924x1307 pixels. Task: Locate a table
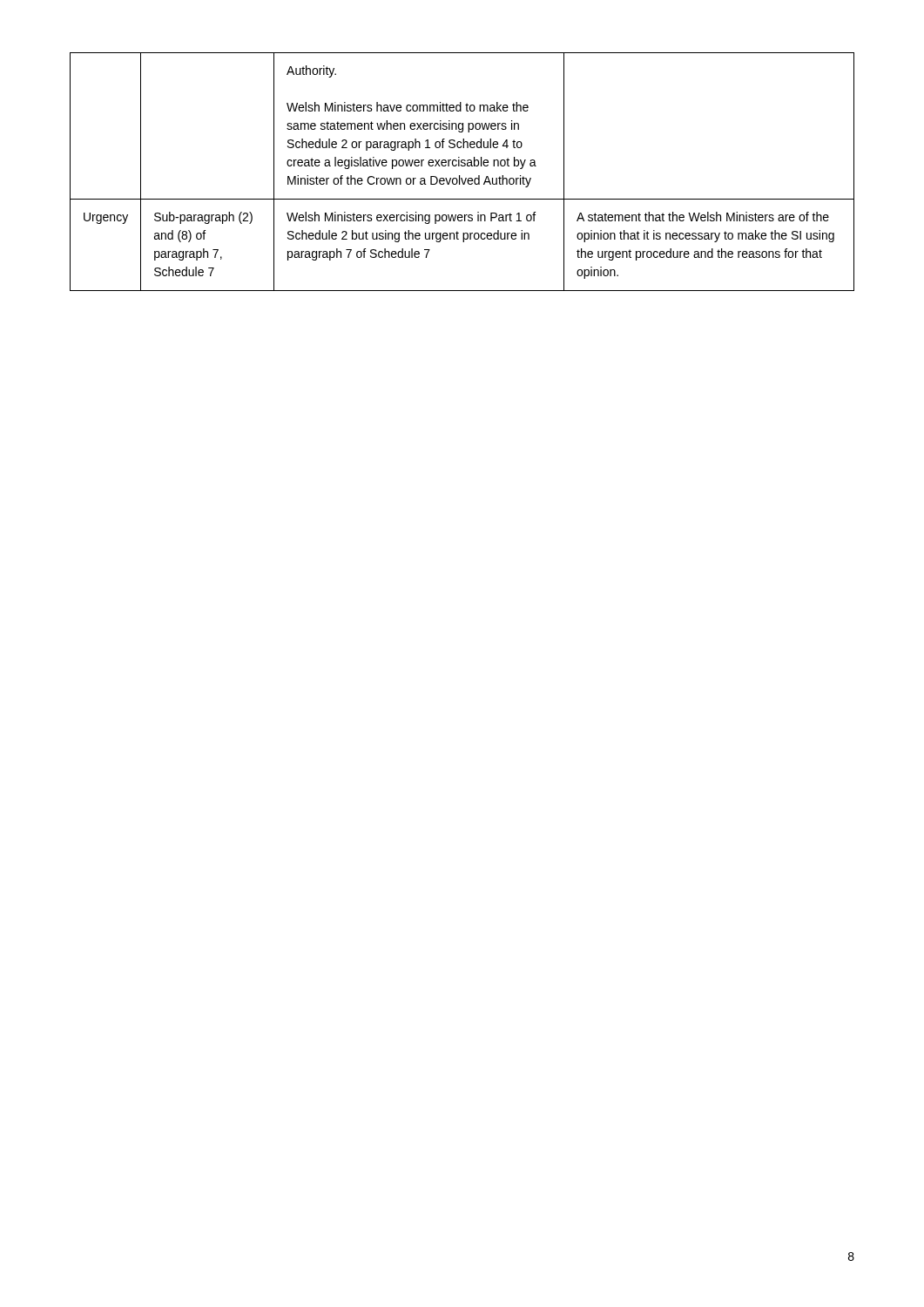pyautogui.click(x=462, y=172)
